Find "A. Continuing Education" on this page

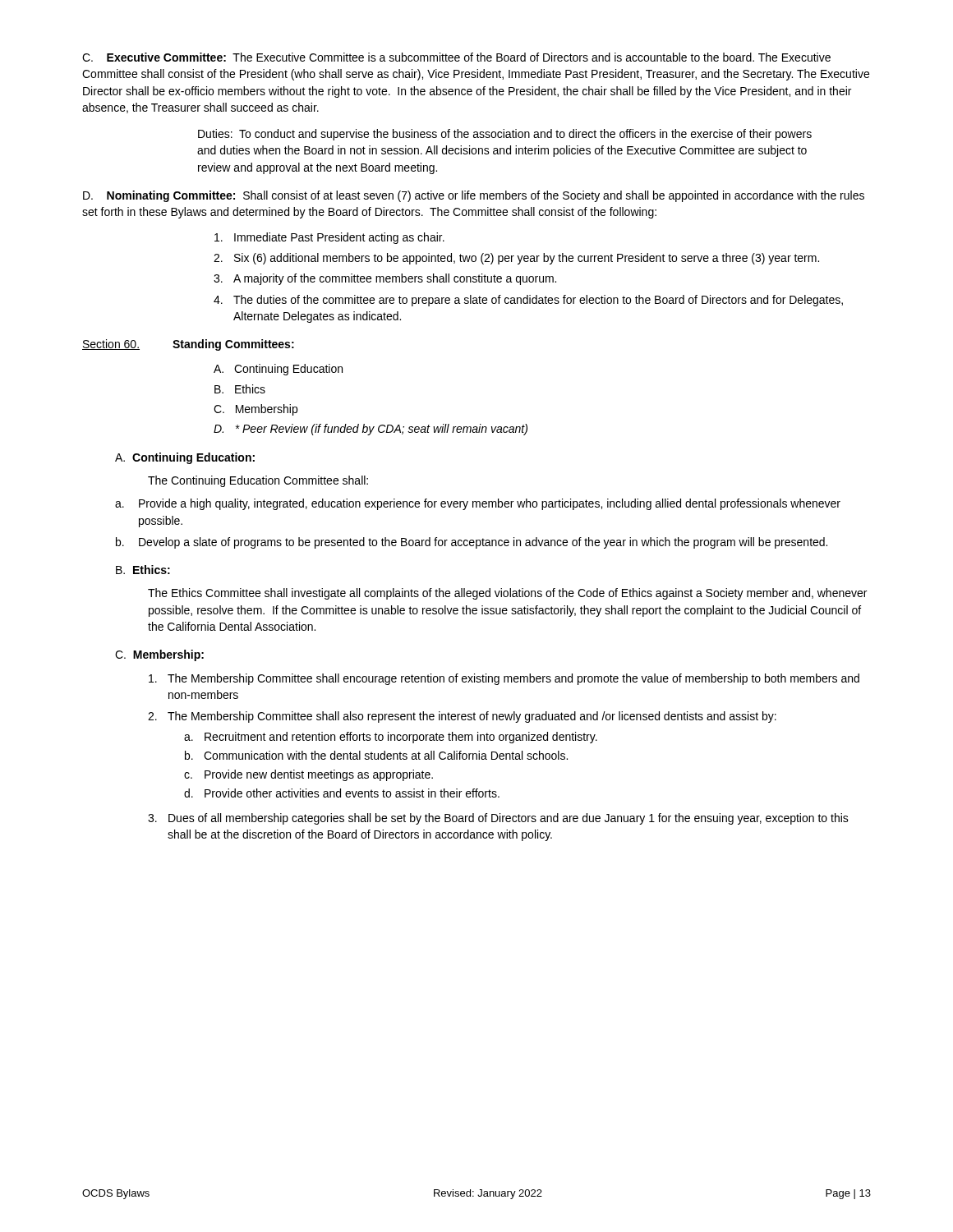point(278,369)
